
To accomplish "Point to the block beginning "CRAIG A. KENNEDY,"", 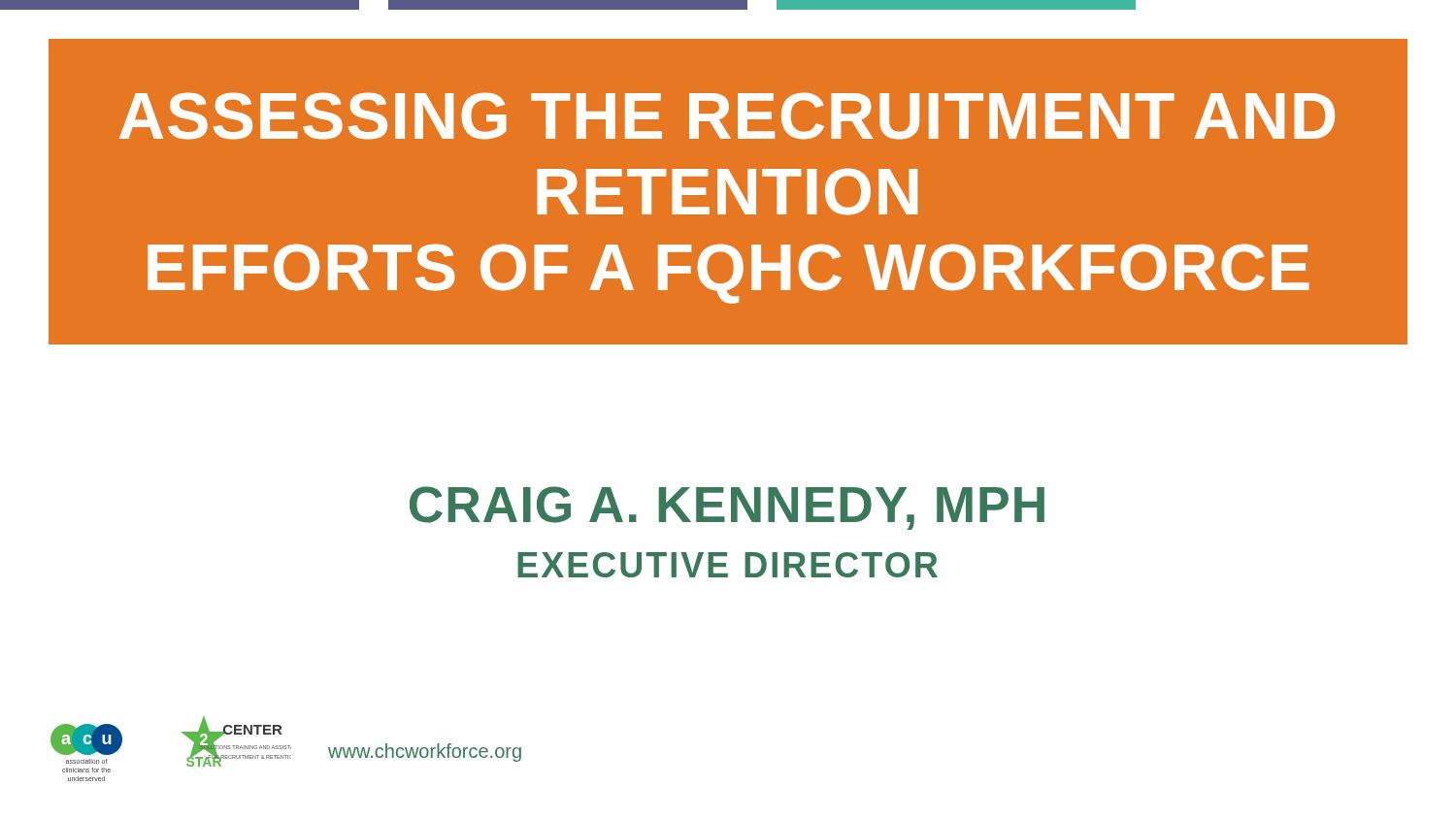I will coord(728,505).
